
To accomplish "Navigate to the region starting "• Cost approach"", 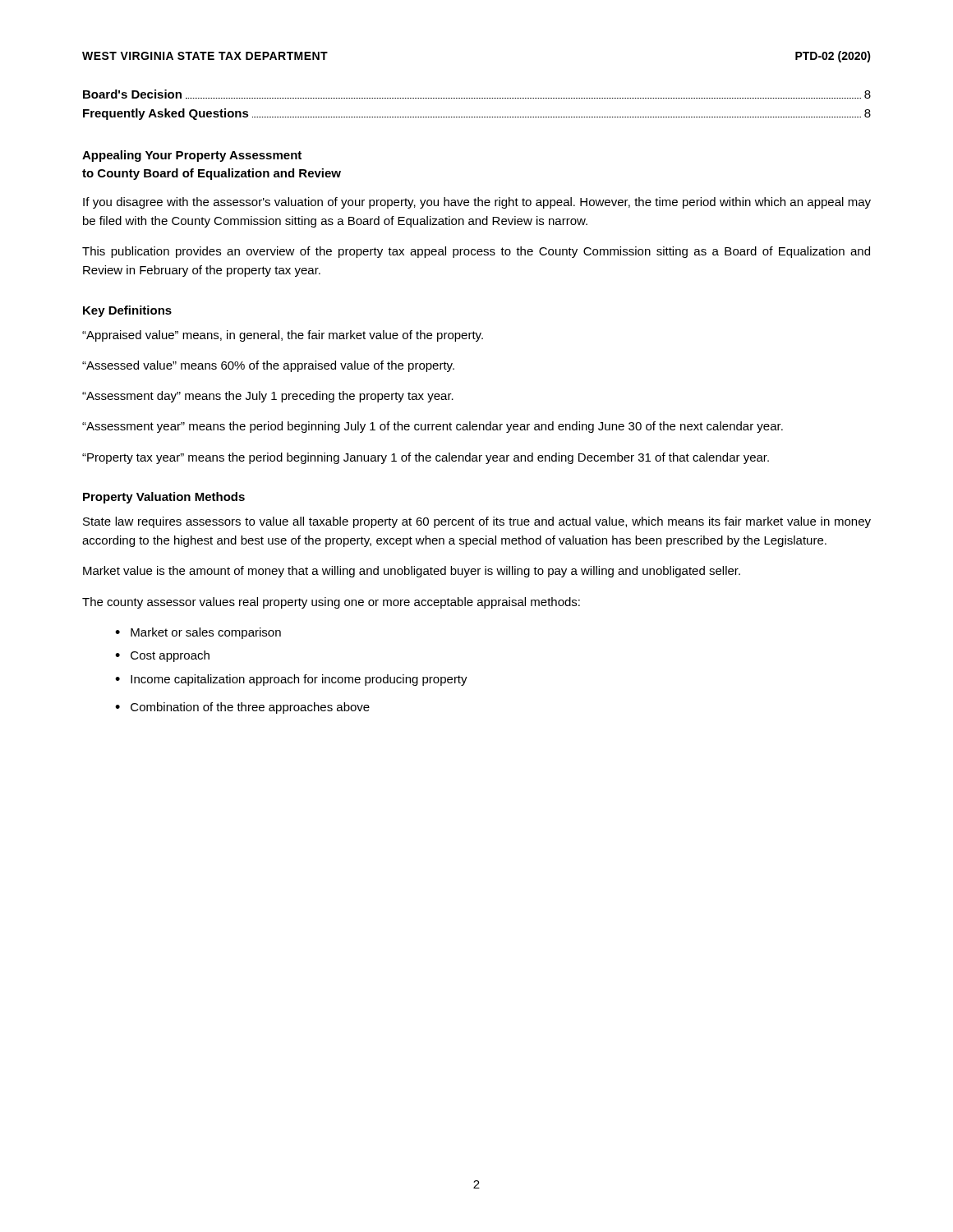I will [163, 656].
